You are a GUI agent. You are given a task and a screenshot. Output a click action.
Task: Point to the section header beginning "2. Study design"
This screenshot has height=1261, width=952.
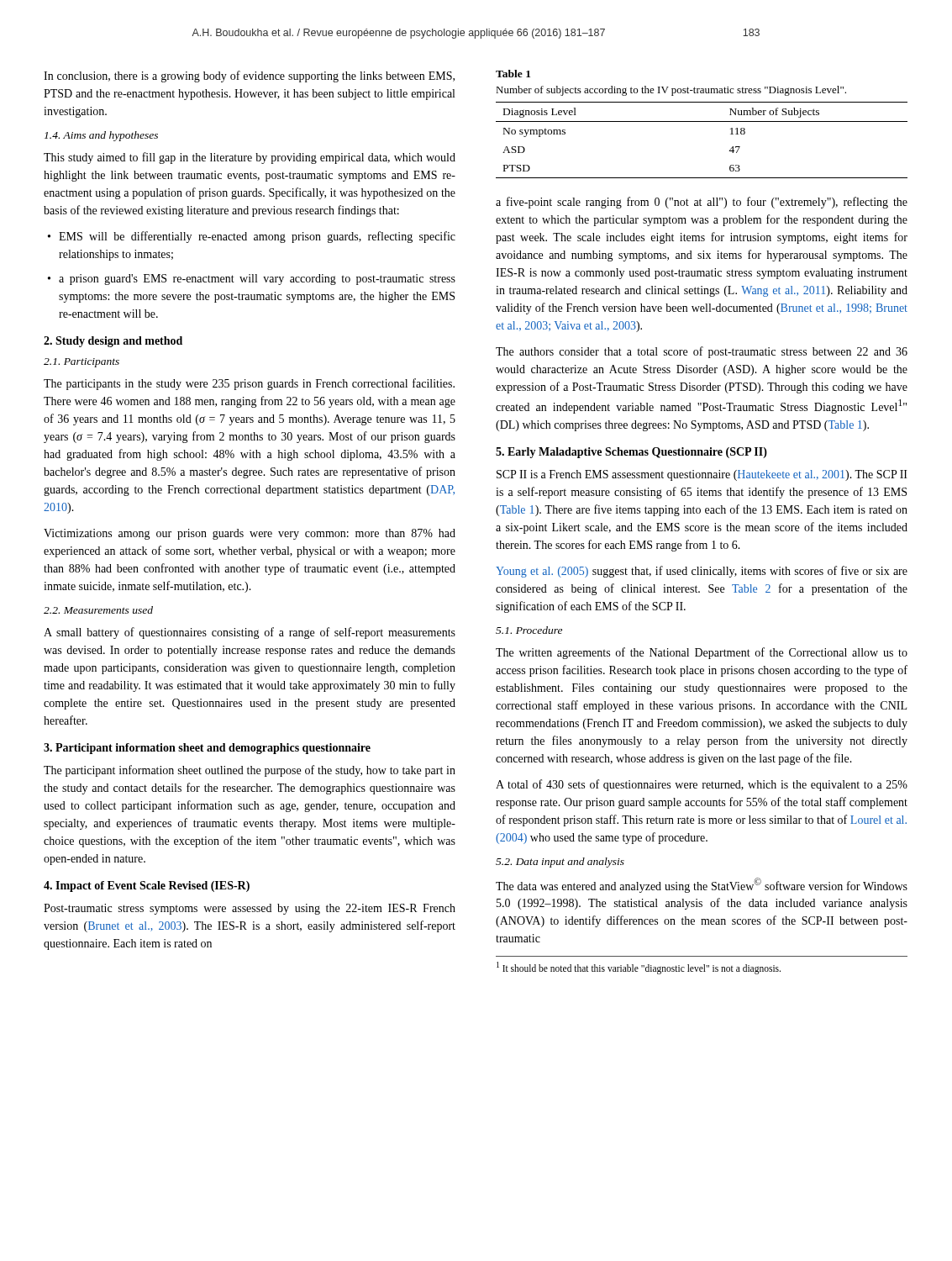[113, 341]
